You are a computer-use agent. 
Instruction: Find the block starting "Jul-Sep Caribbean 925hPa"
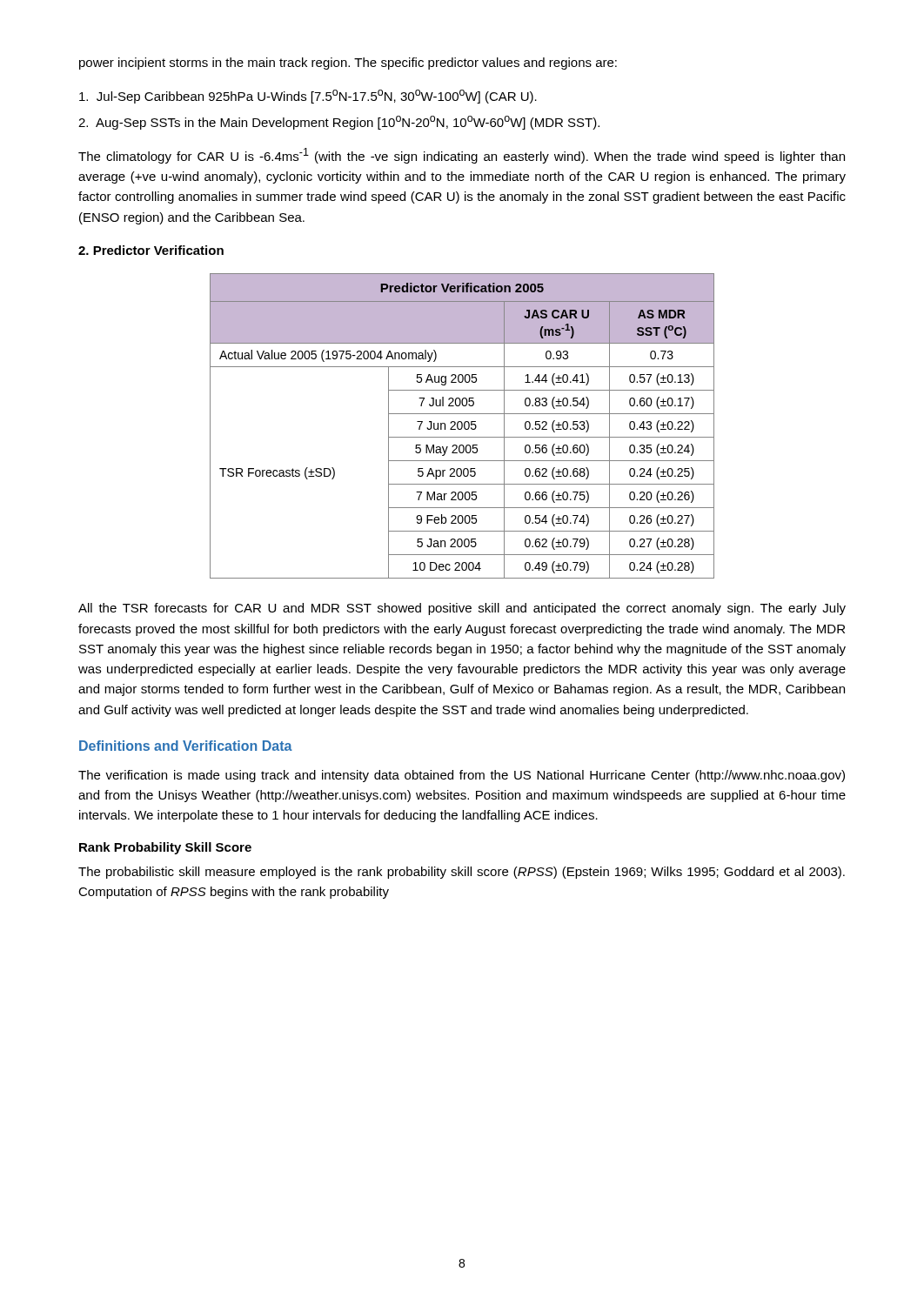click(308, 95)
